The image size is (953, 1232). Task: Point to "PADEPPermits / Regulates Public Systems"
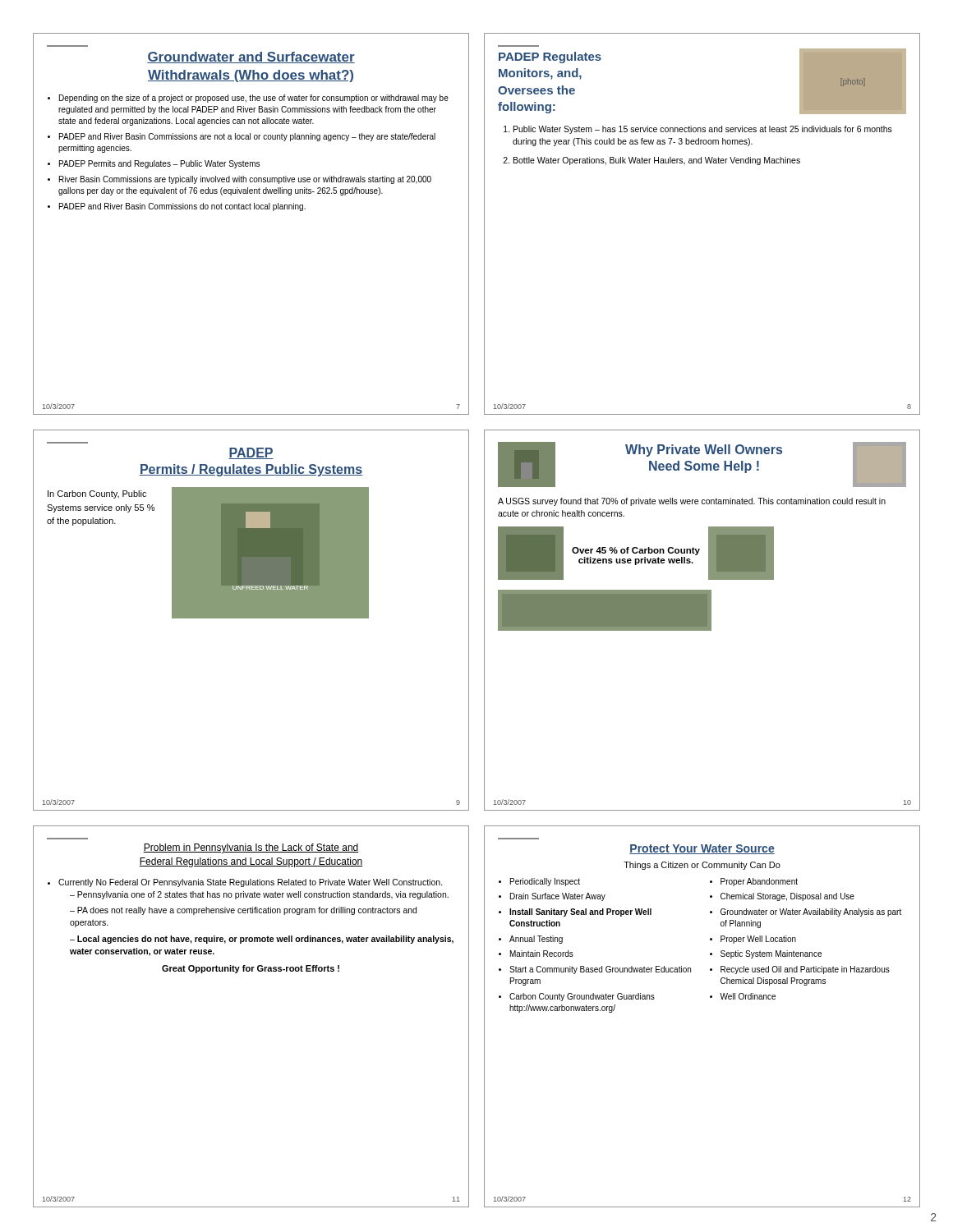[x=251, y=461]
